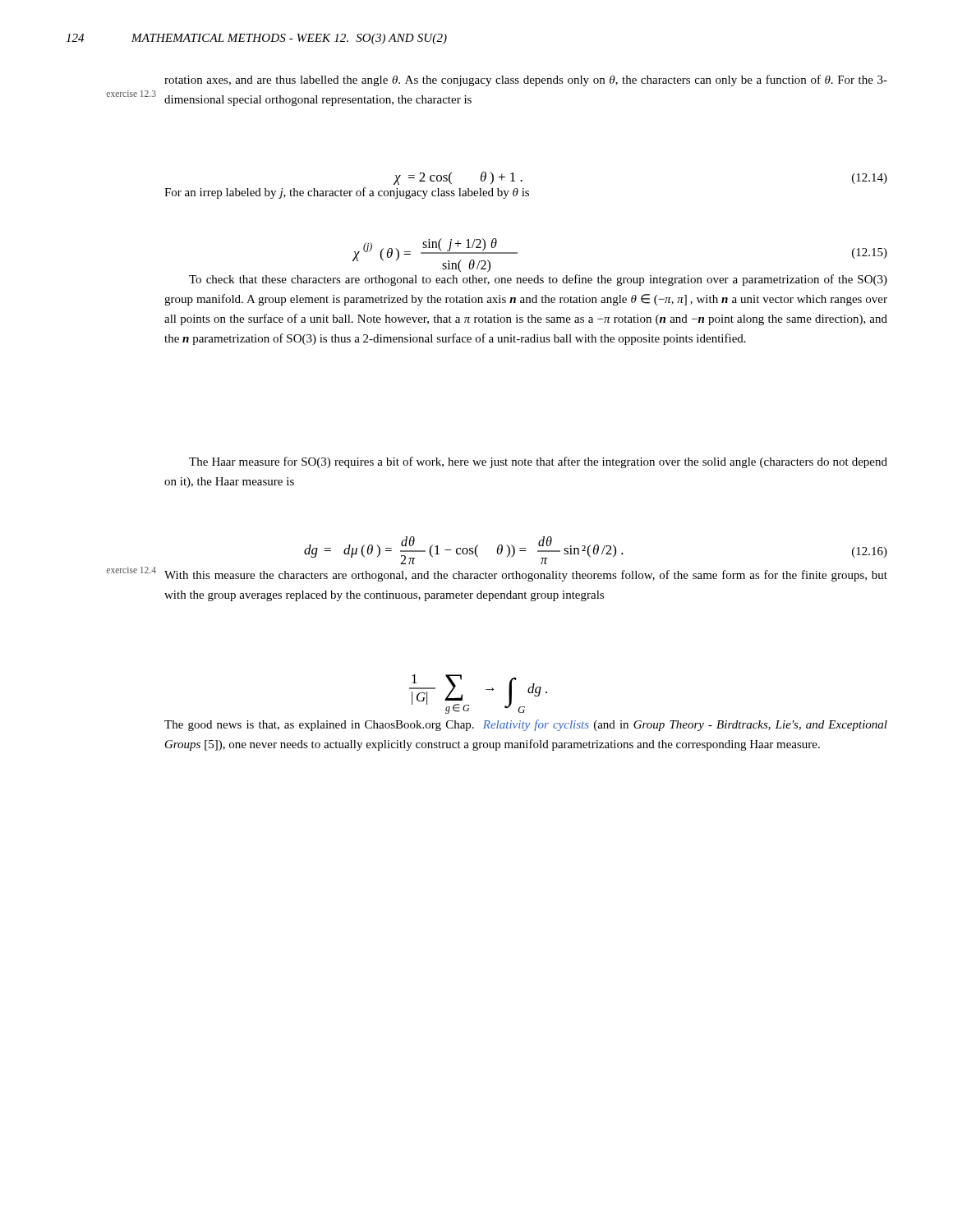953x1232 pixels.
Task: Find the text starting "With this measure the"
Action: (x=526, y=585)
